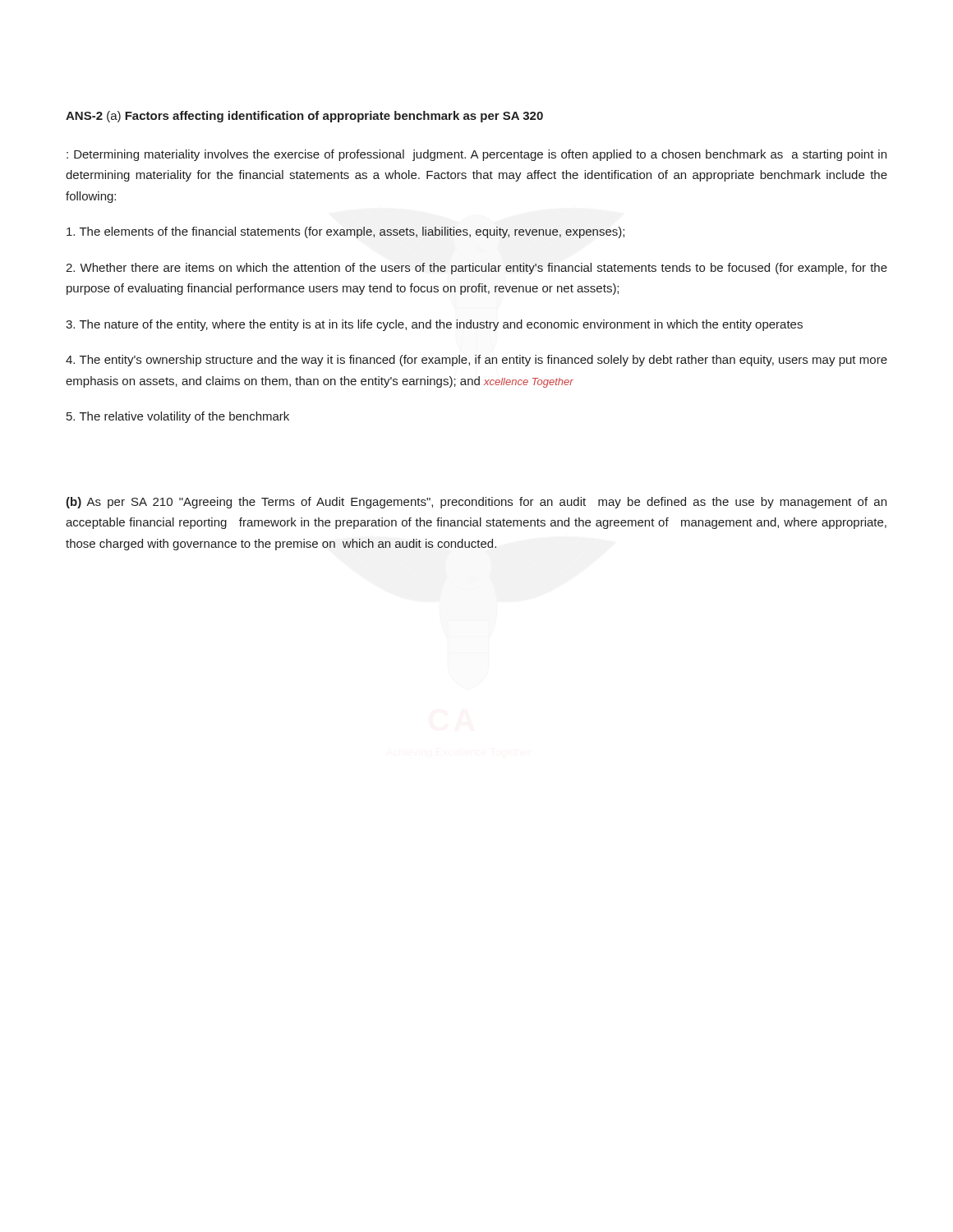
Task: Where is the passage that starts "5. The relative volatility of the"?
Action: [178, 416]
